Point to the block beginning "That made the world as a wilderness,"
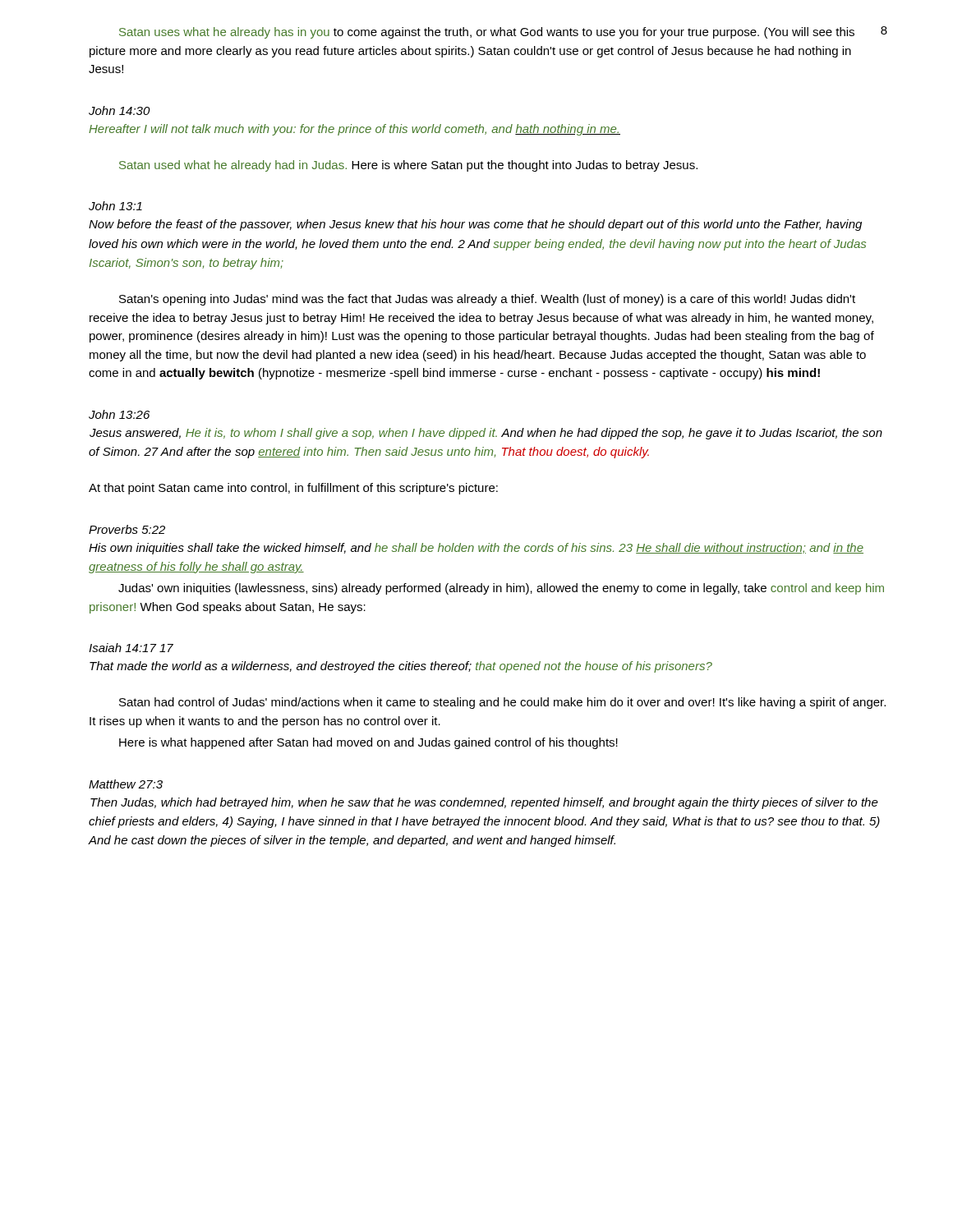Image resolution: width=953 pixels, height=1232 pixels. [x=400, y=666]
